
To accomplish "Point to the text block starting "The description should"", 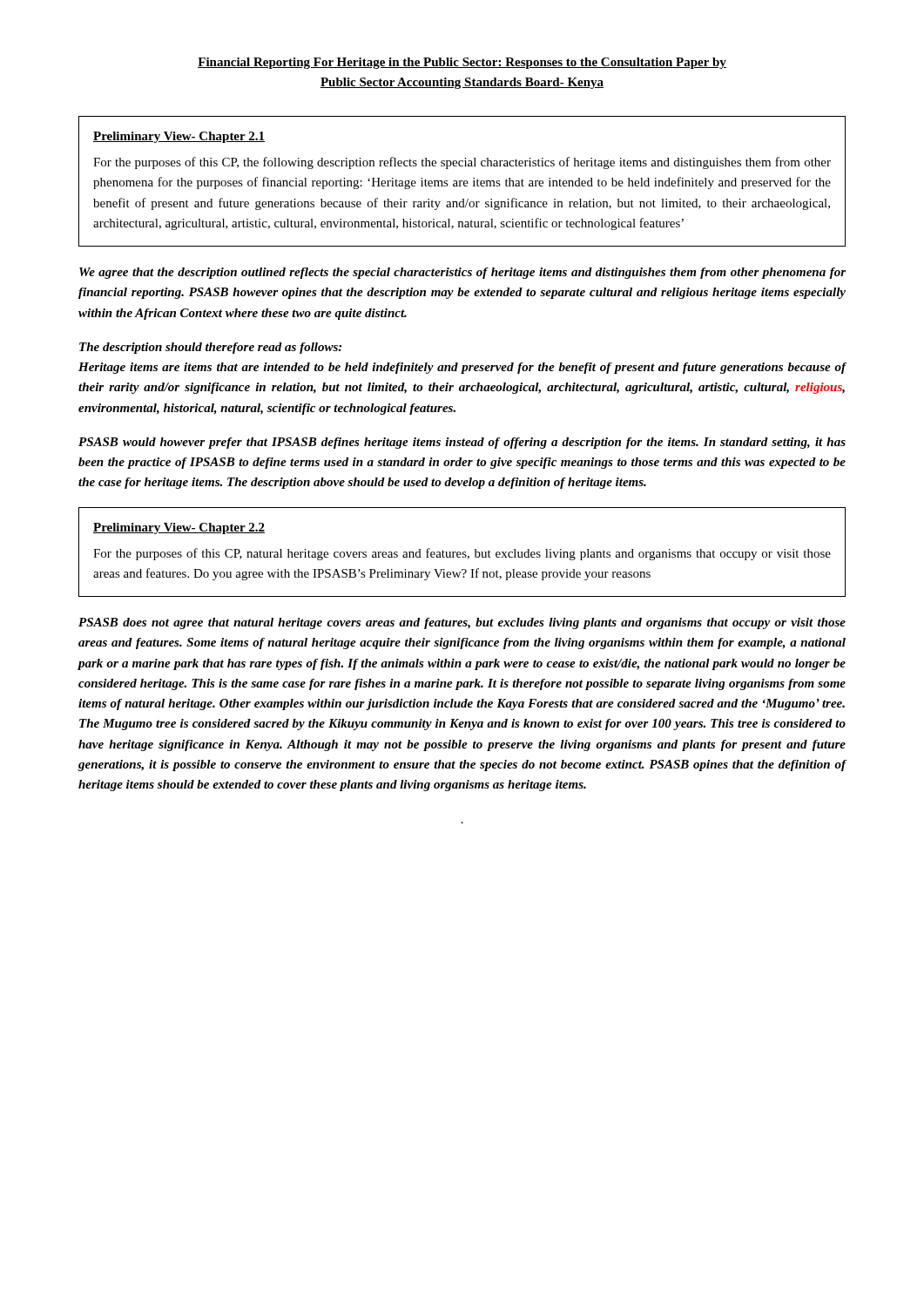I will pos(462,377).
